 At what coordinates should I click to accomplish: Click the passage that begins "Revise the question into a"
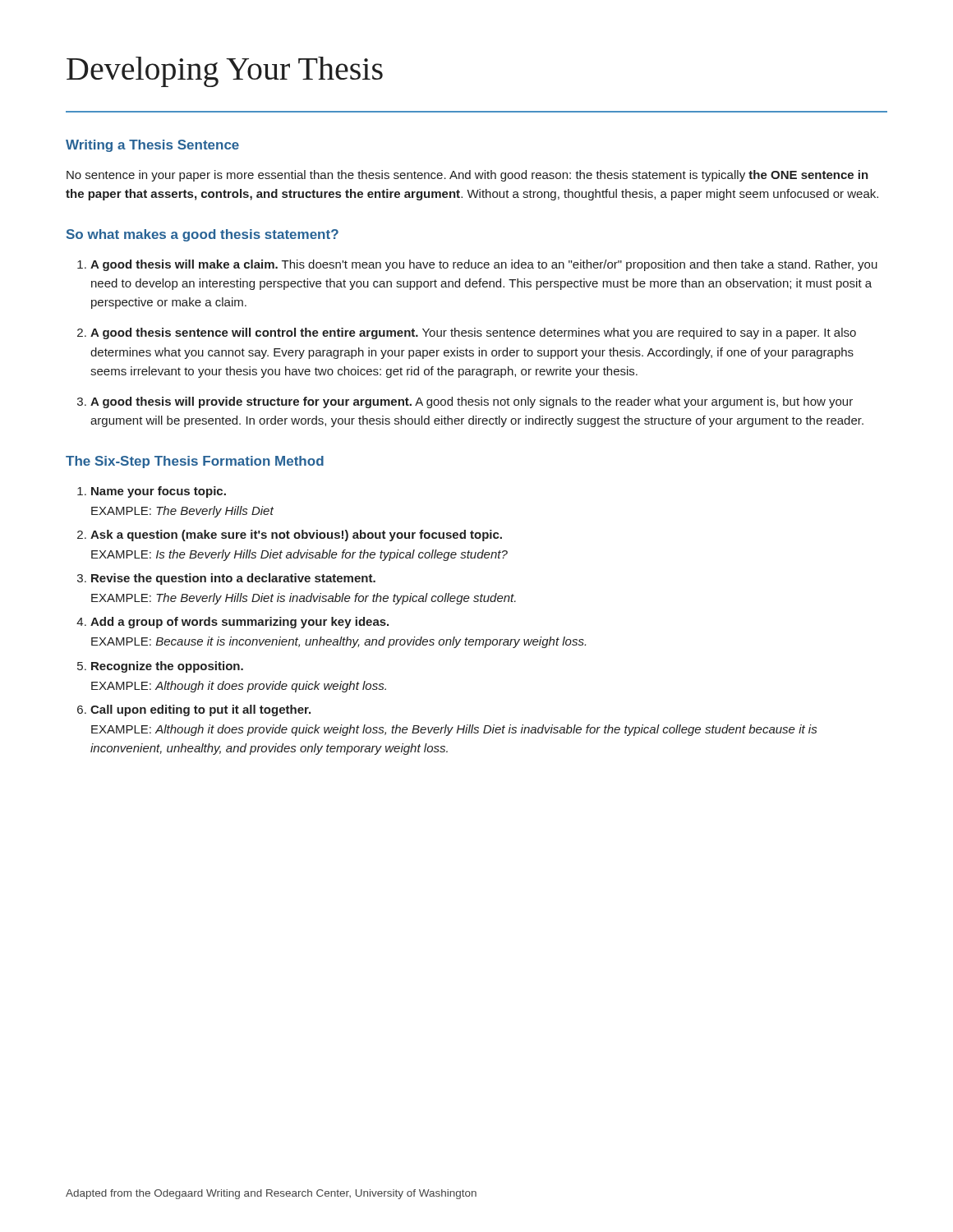489,589
